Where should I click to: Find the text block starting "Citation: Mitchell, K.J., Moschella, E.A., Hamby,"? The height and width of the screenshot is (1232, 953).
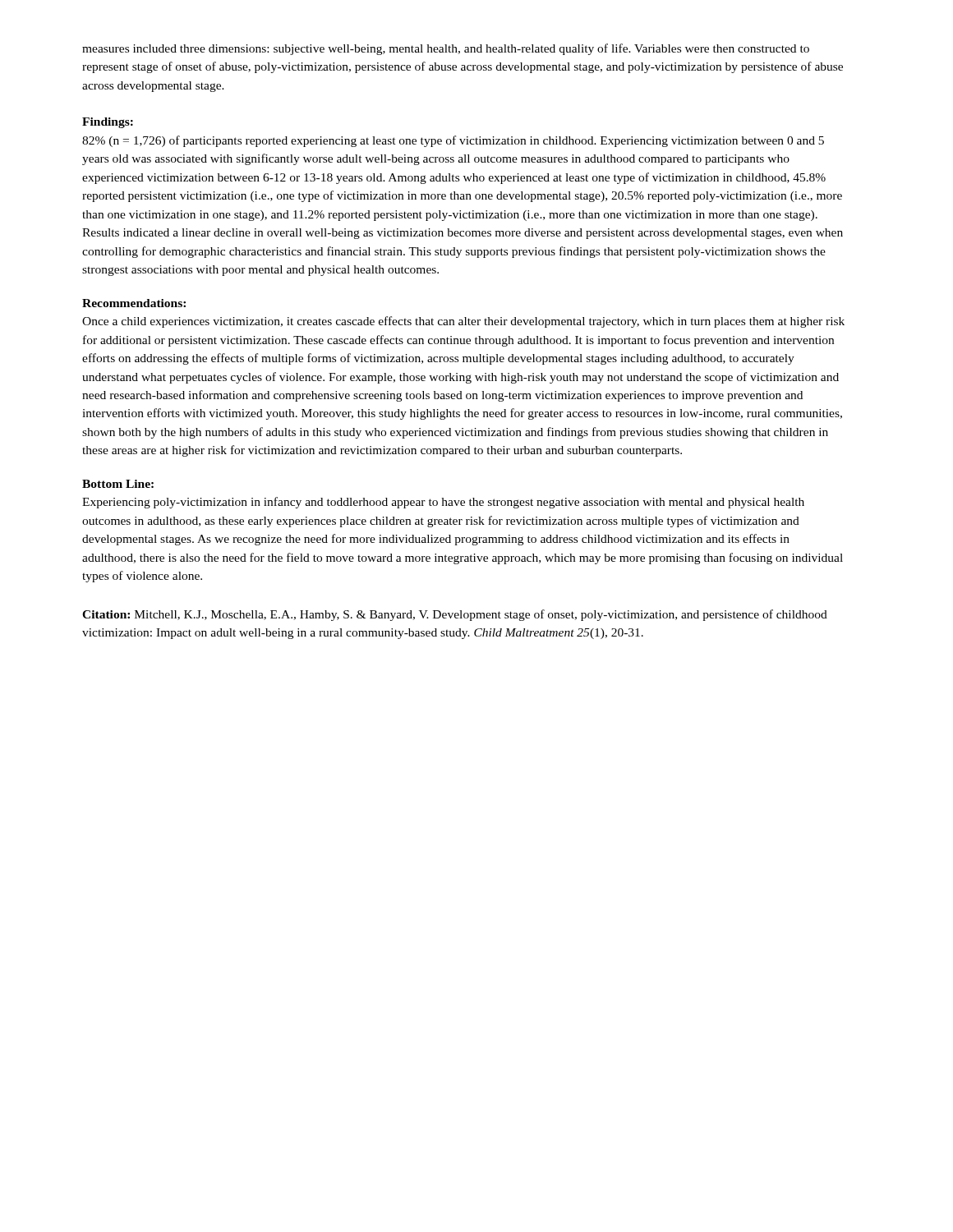point(464,624)
